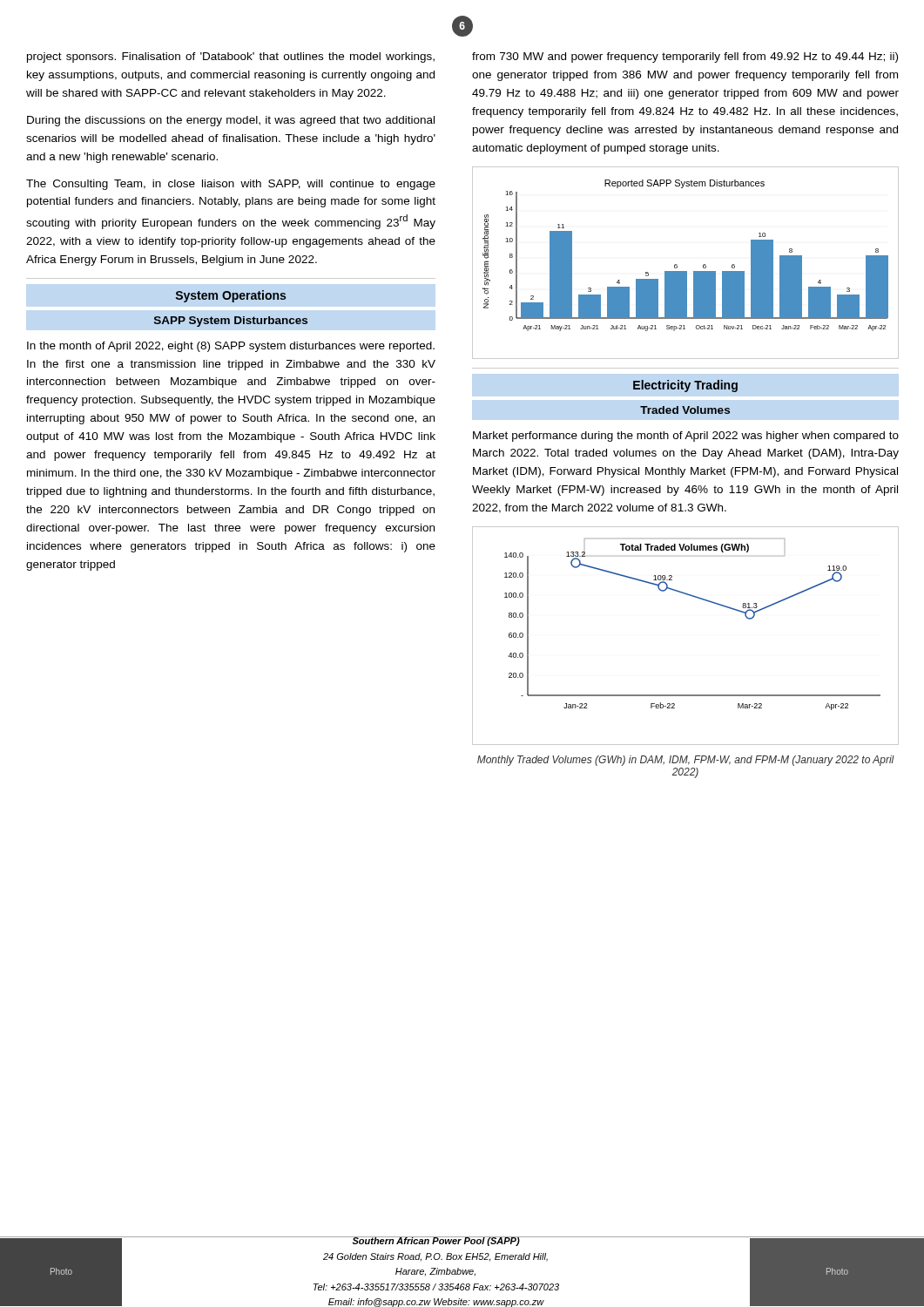
Task: Locate the line chart
Action: pyautogui.click(x=685, y=636)
